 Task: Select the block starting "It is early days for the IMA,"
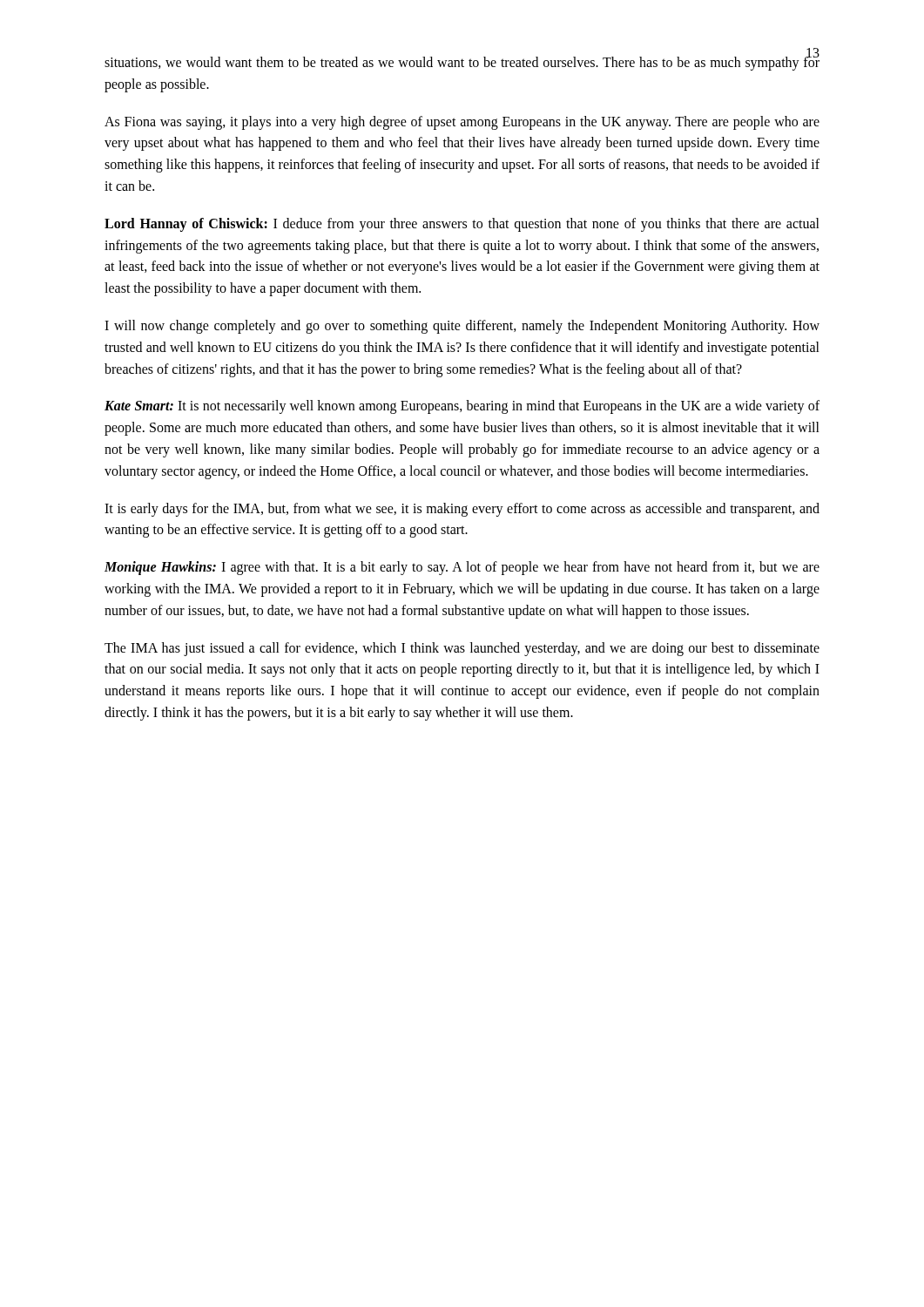462,520
